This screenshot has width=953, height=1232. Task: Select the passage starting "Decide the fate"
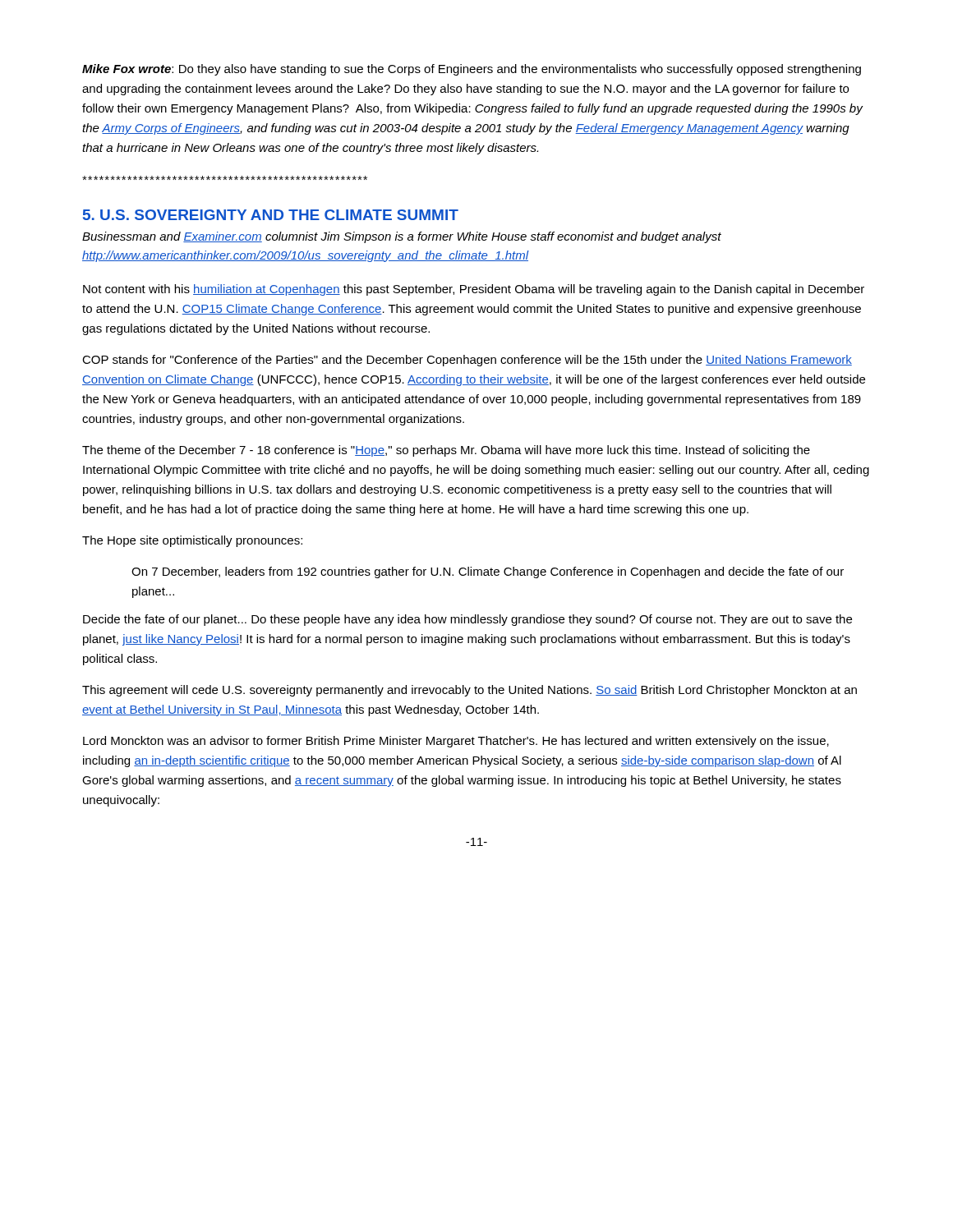(467, 639)
